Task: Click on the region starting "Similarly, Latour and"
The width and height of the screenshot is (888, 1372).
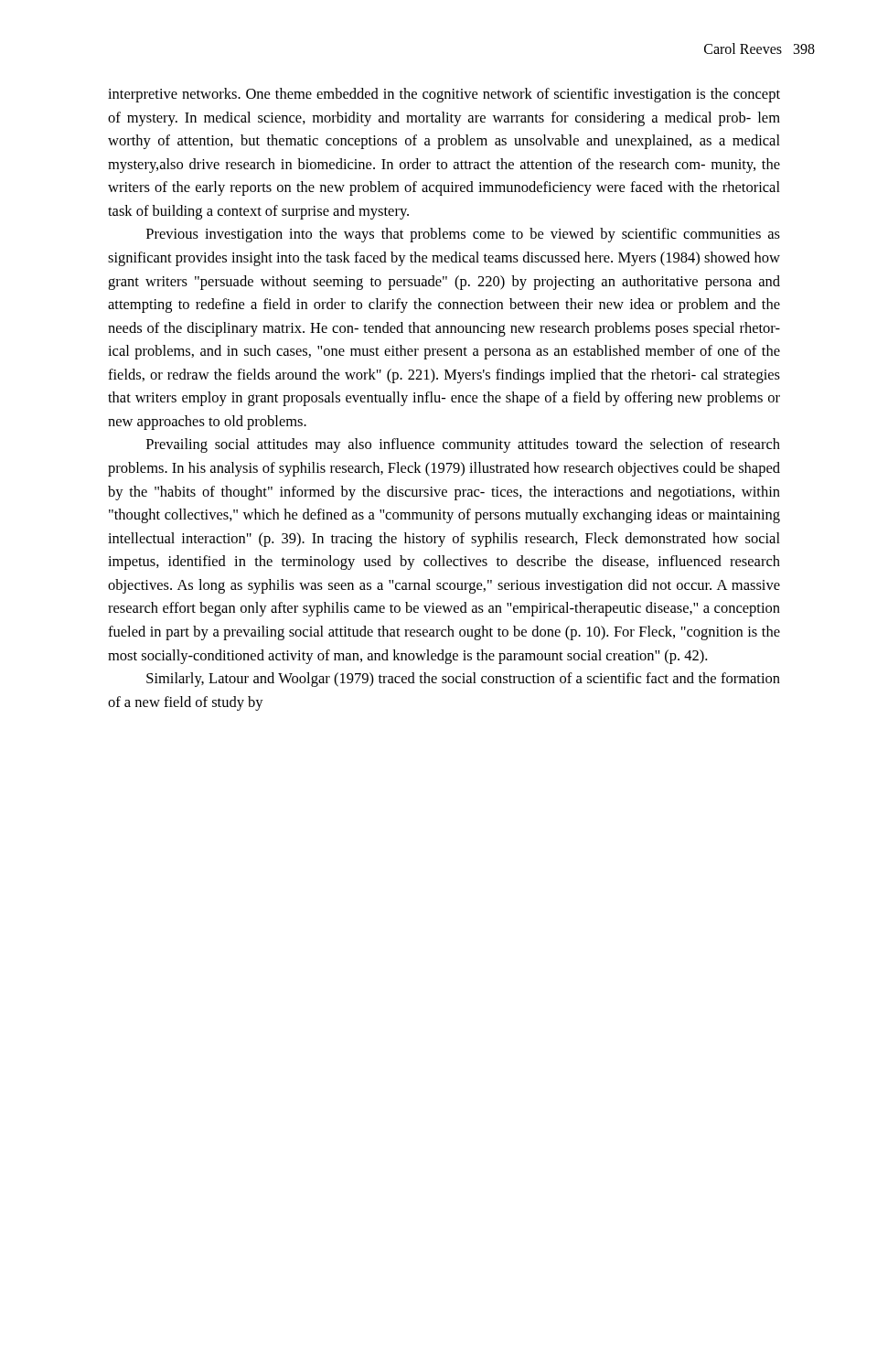Action: point(444,690)
